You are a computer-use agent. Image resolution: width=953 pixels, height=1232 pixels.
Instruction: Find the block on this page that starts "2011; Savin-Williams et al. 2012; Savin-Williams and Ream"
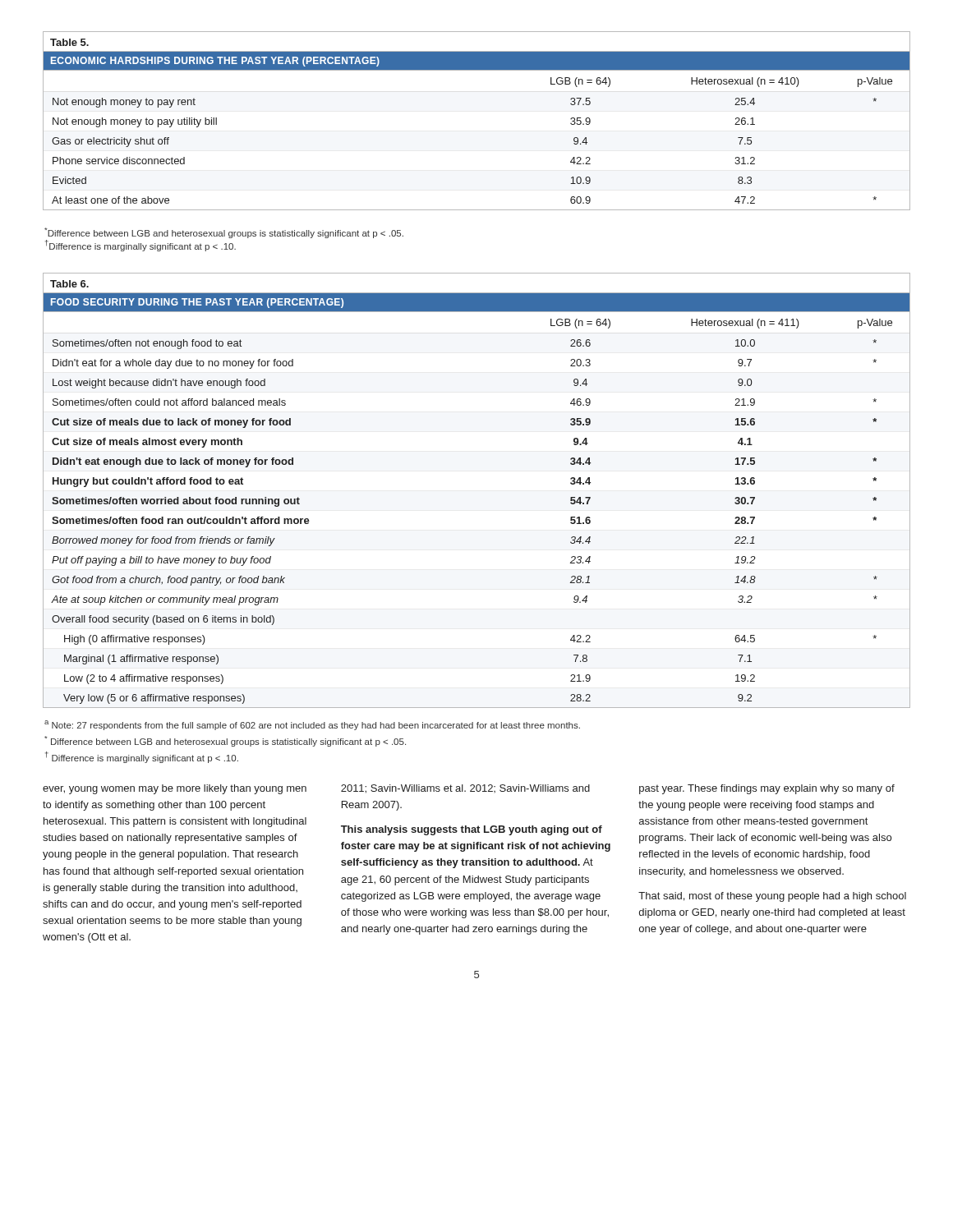pyautogui.click(x=476, y=859)
